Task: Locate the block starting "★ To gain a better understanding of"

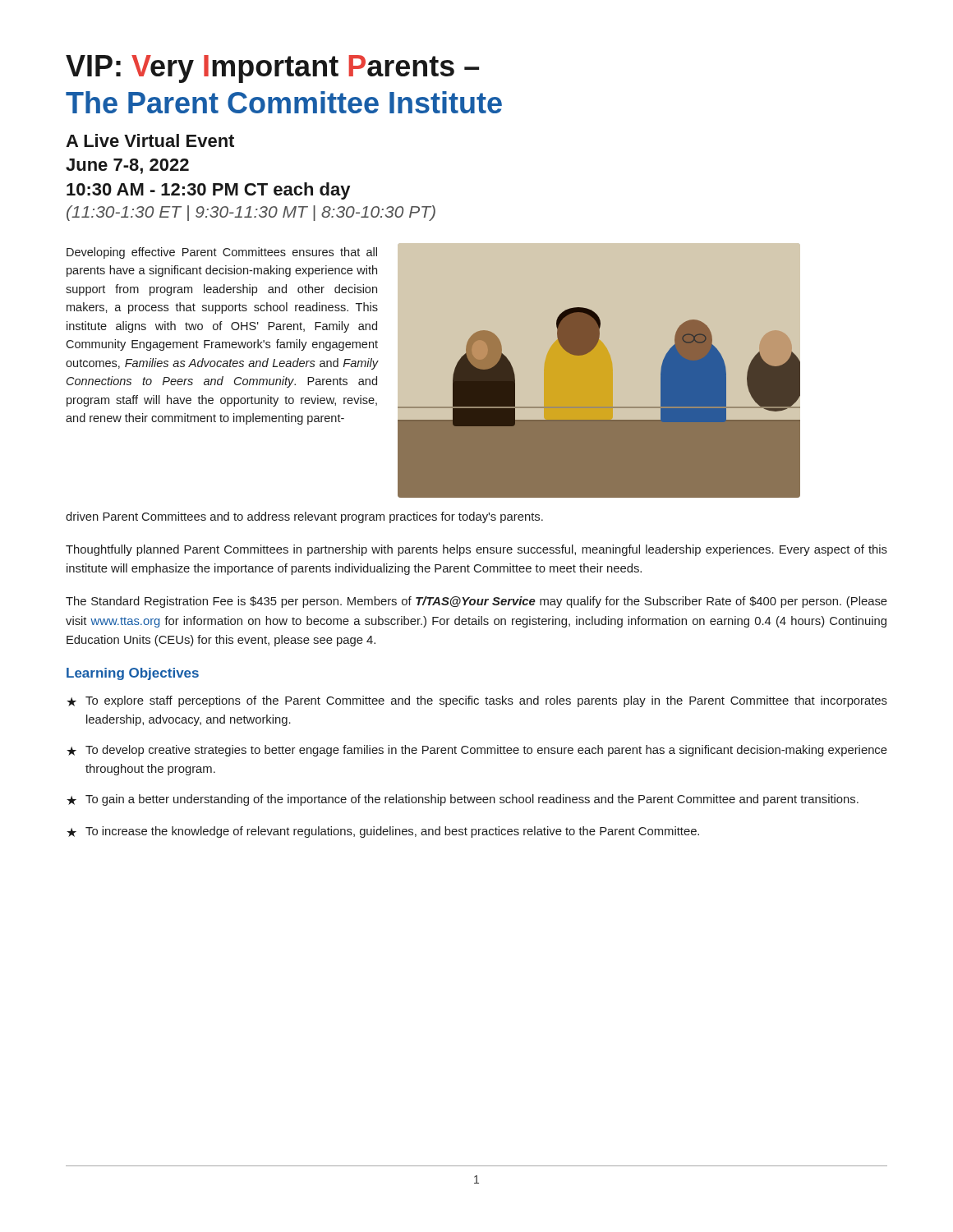Action: click(x=476, y=800)
